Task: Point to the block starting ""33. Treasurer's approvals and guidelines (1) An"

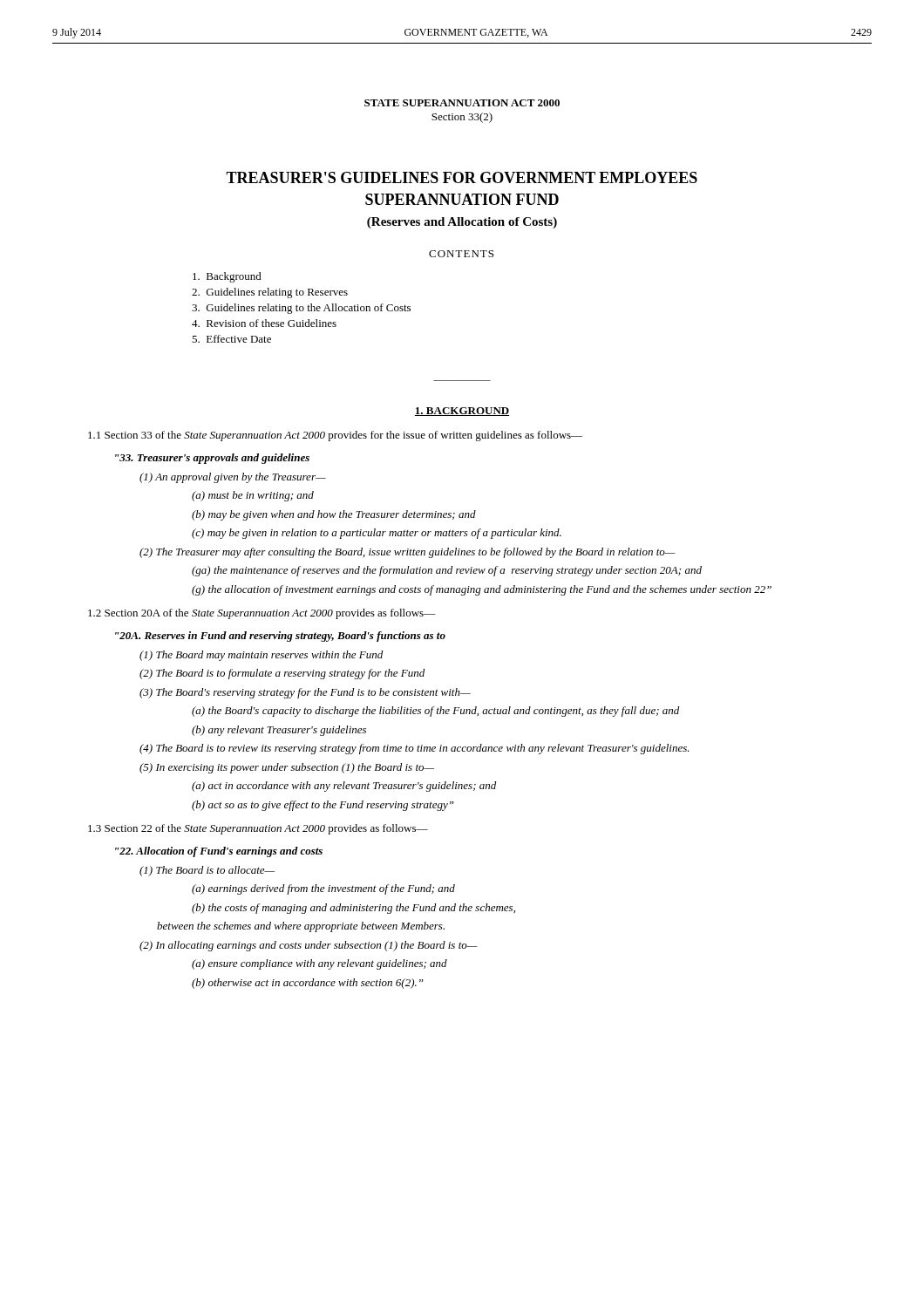Action: pyautogui.click(x=475, y=524)
